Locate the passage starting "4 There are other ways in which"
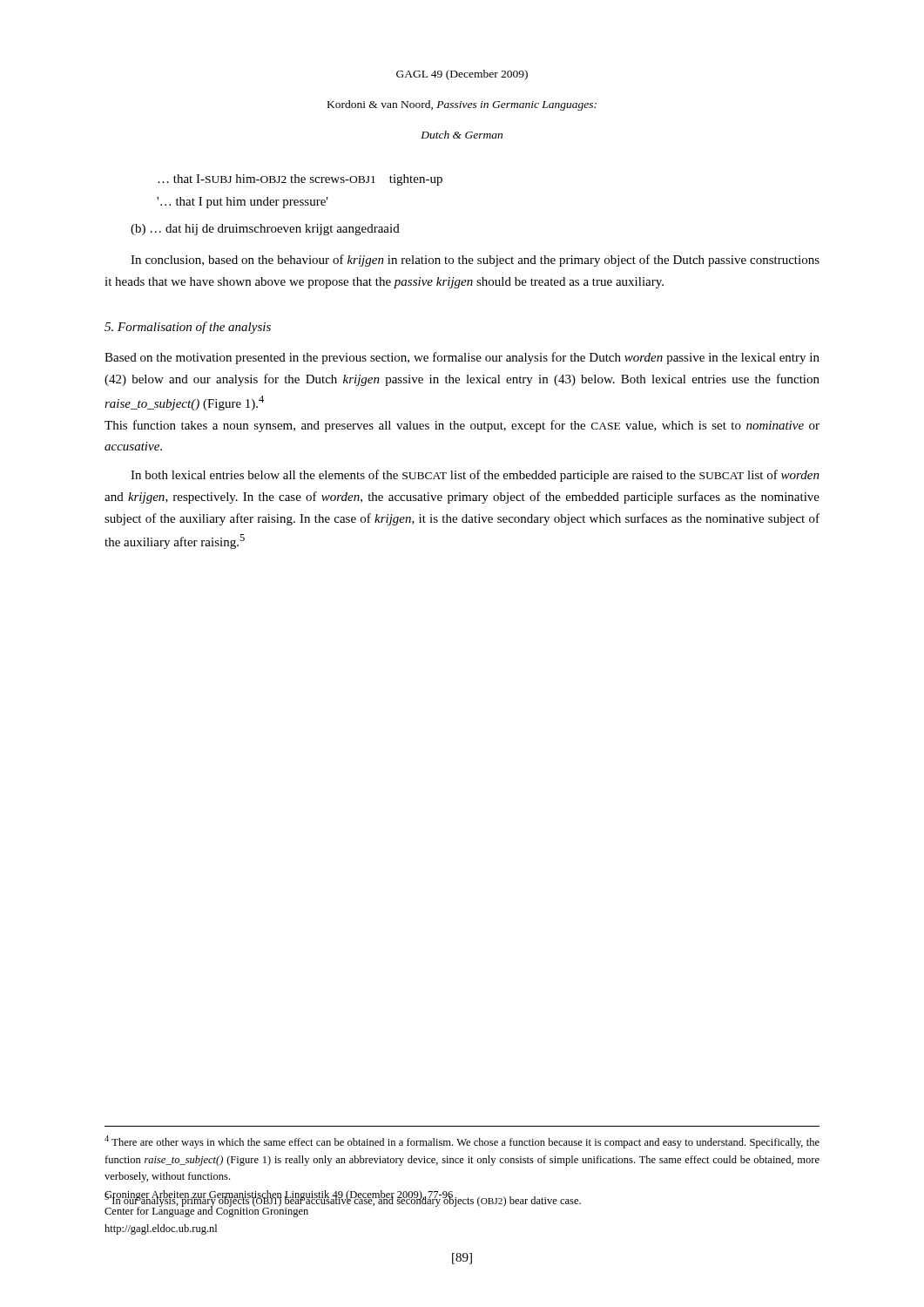The image size is (924, 1307). click(462, 1158)
